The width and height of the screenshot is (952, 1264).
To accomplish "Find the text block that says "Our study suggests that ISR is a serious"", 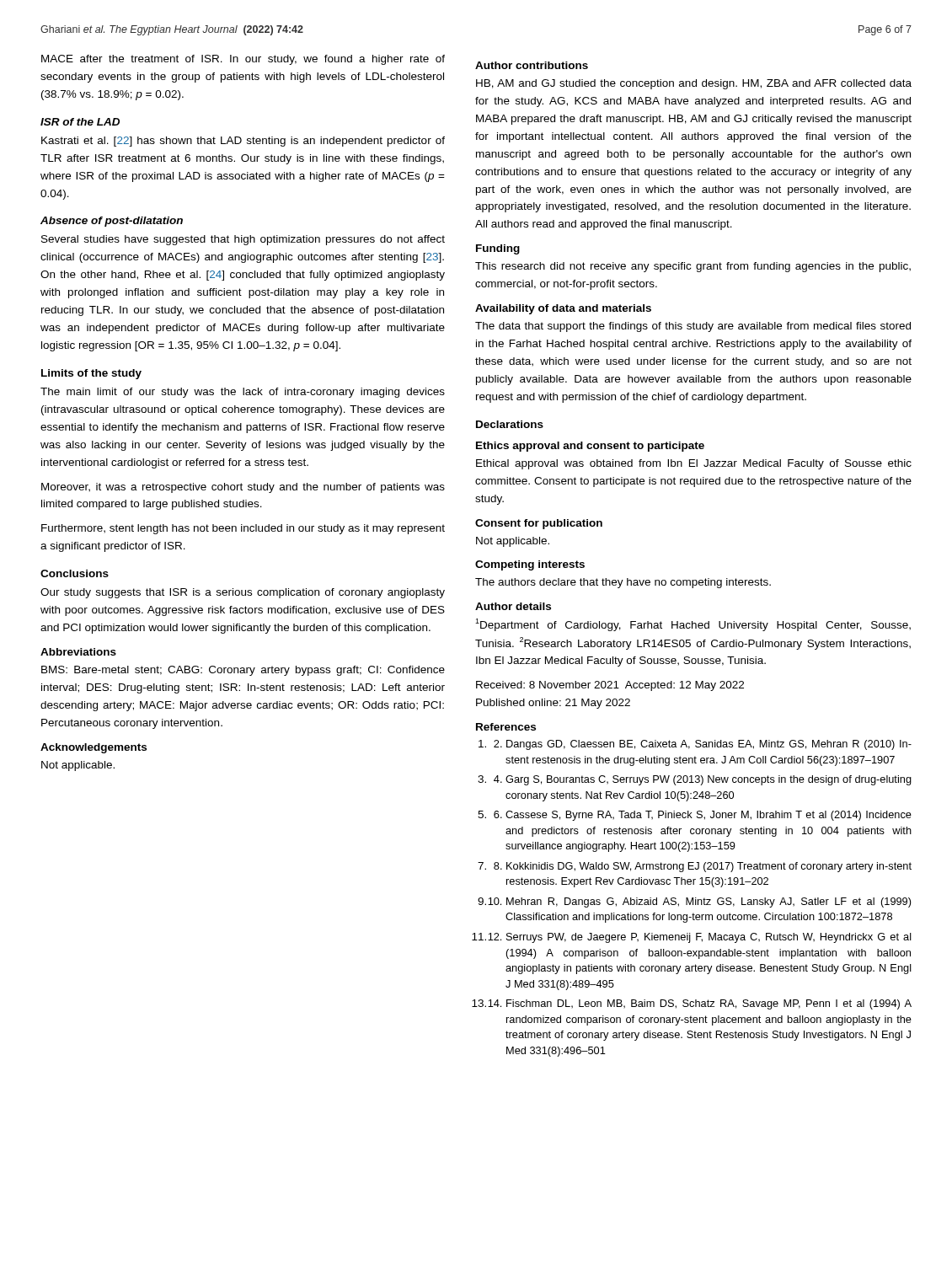I will [243, 611].
